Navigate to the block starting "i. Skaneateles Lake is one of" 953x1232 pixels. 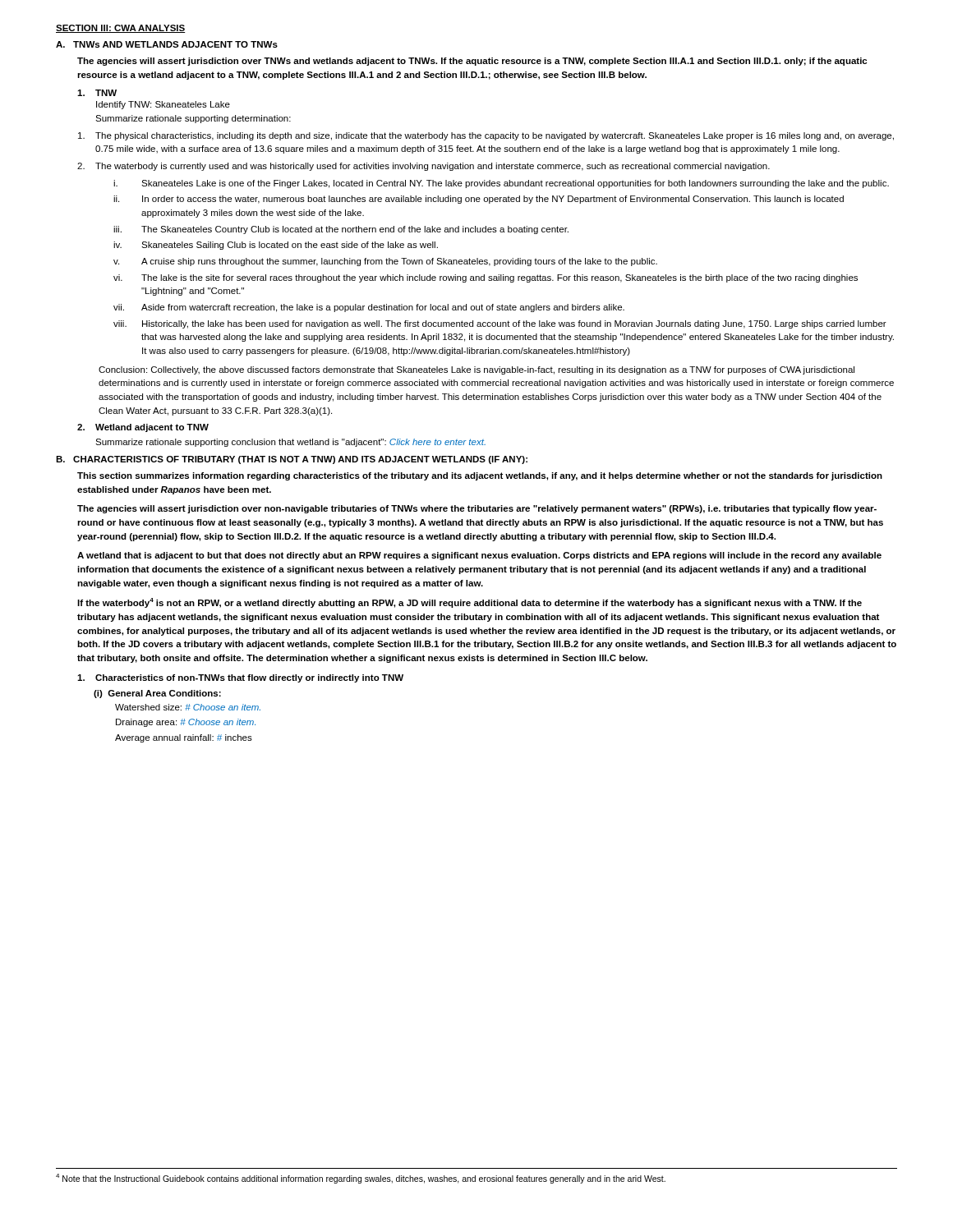(x=505, y=183)
